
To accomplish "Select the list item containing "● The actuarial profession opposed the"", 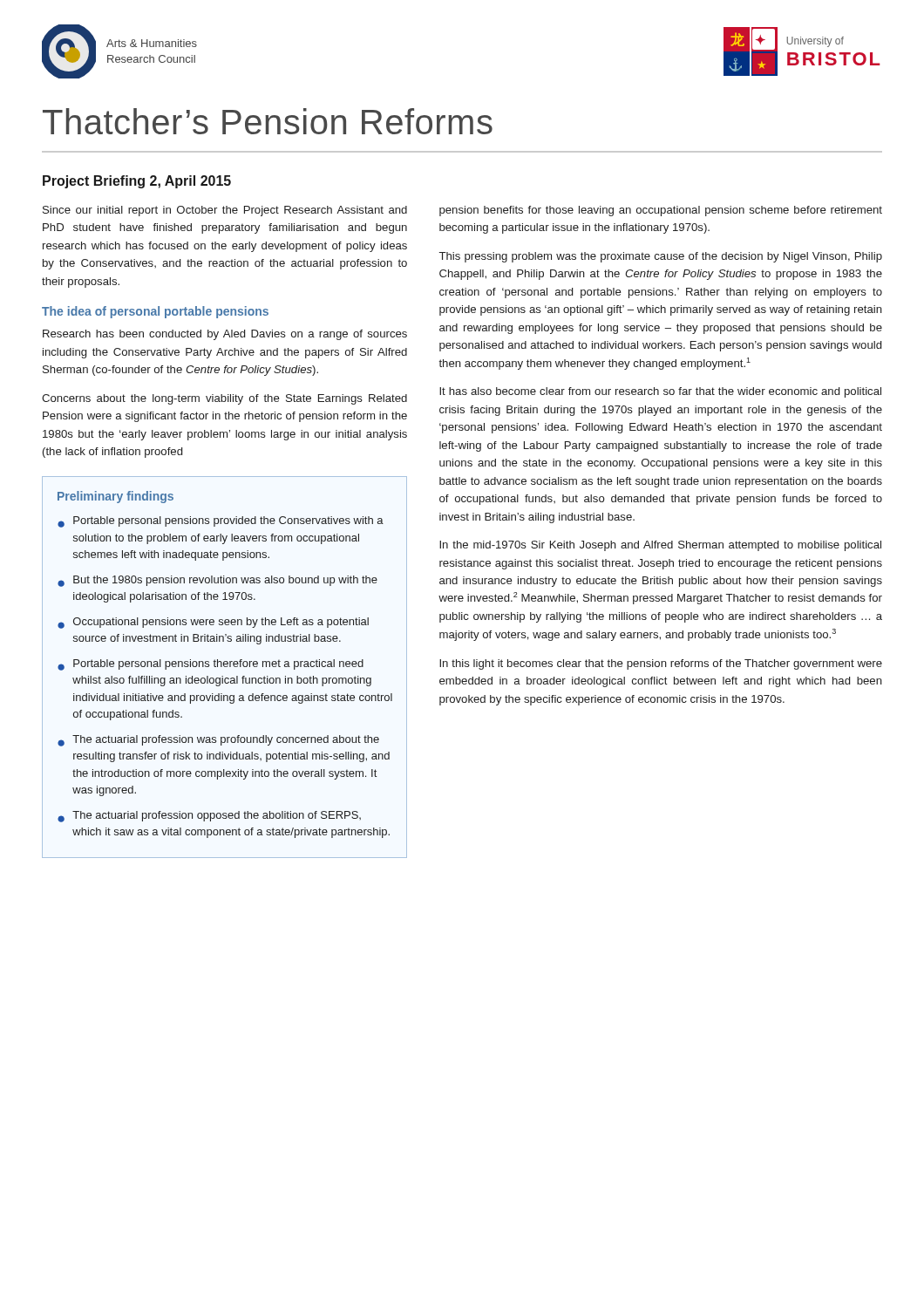I will 225,824.
